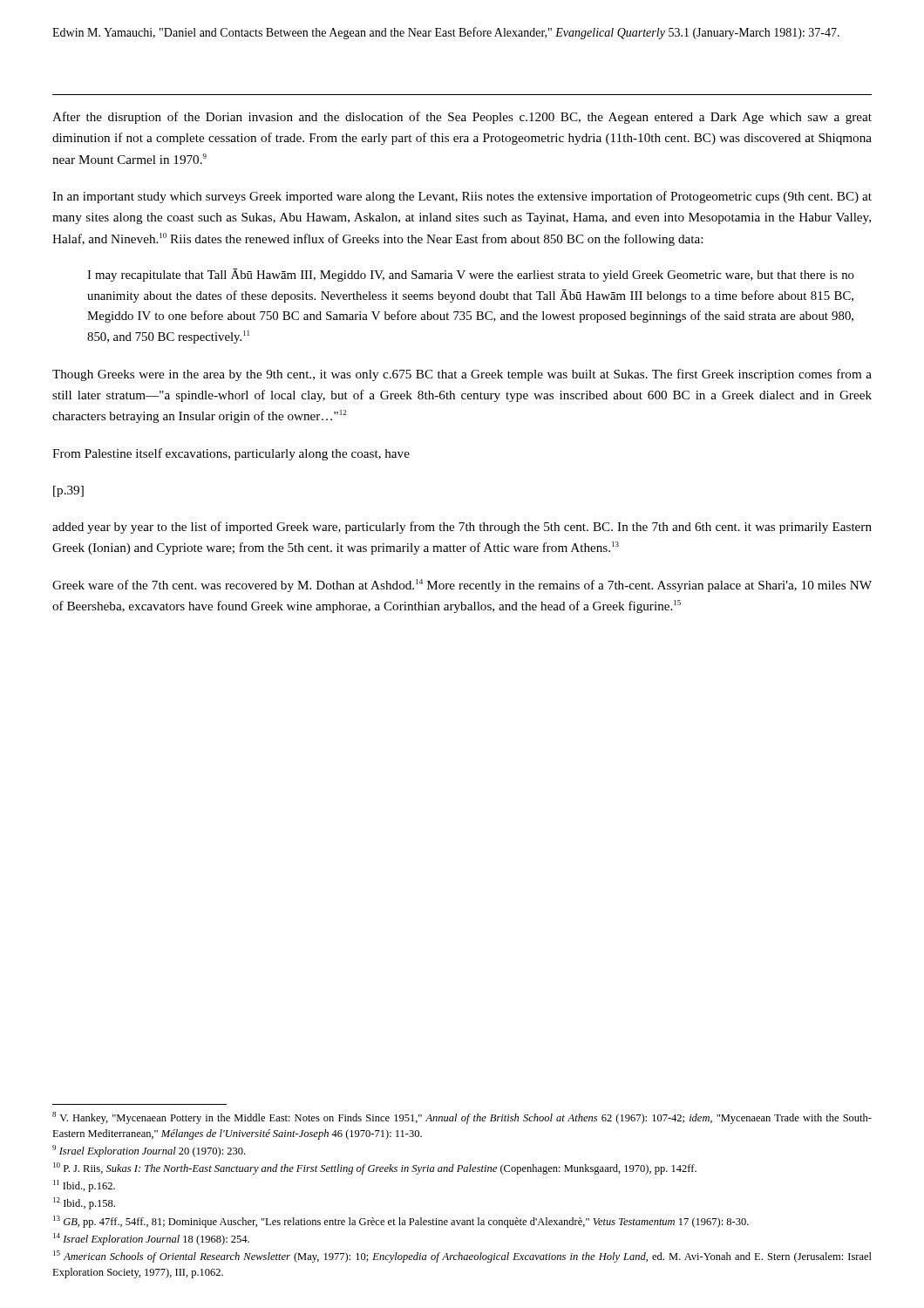924x1308 pixels.
Task: Find the text block containing "I may recapitulate that"
Action: pyautogui.click(x=471, y=306)
